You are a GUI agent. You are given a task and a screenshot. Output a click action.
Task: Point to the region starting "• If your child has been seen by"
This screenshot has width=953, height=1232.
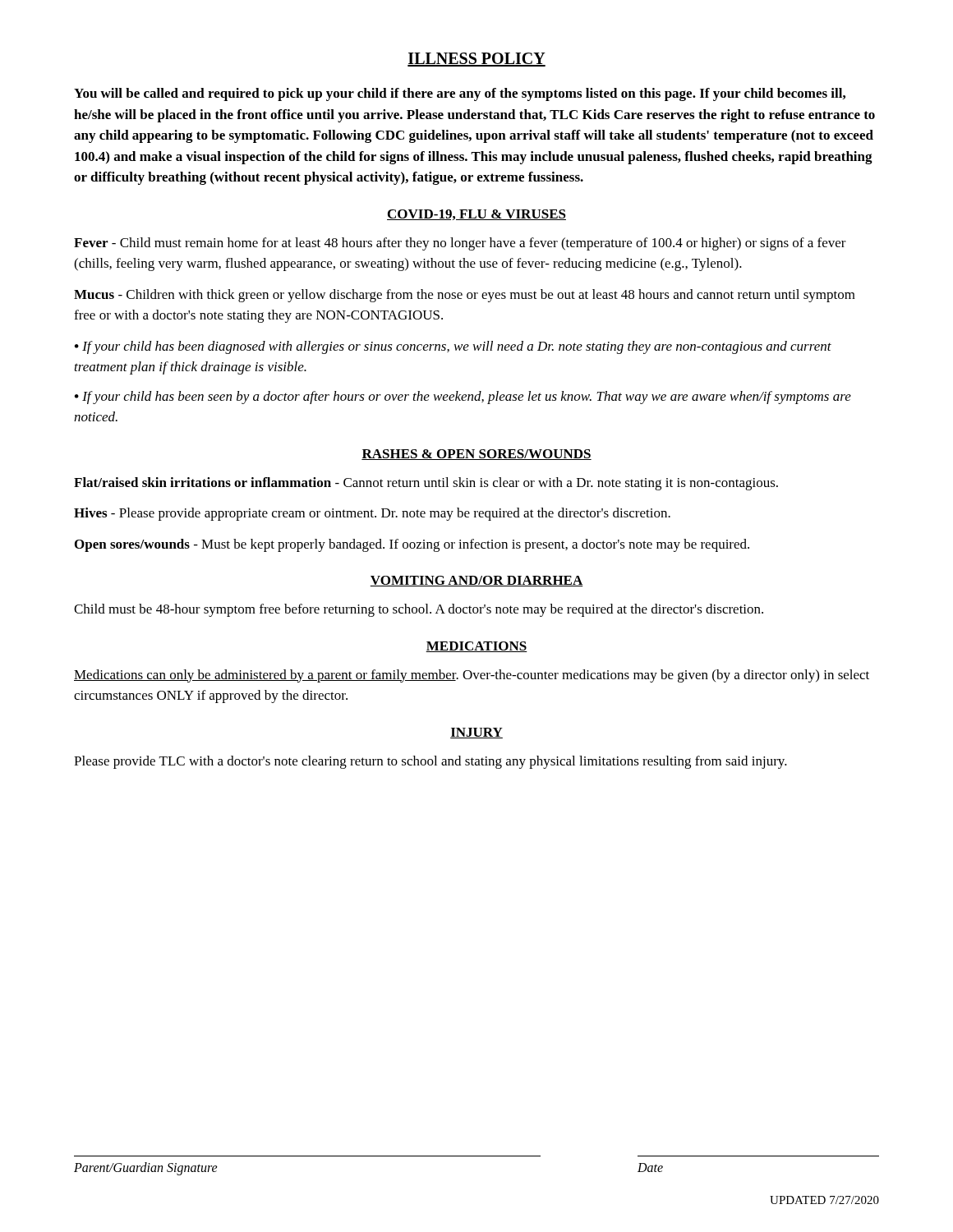462,406
